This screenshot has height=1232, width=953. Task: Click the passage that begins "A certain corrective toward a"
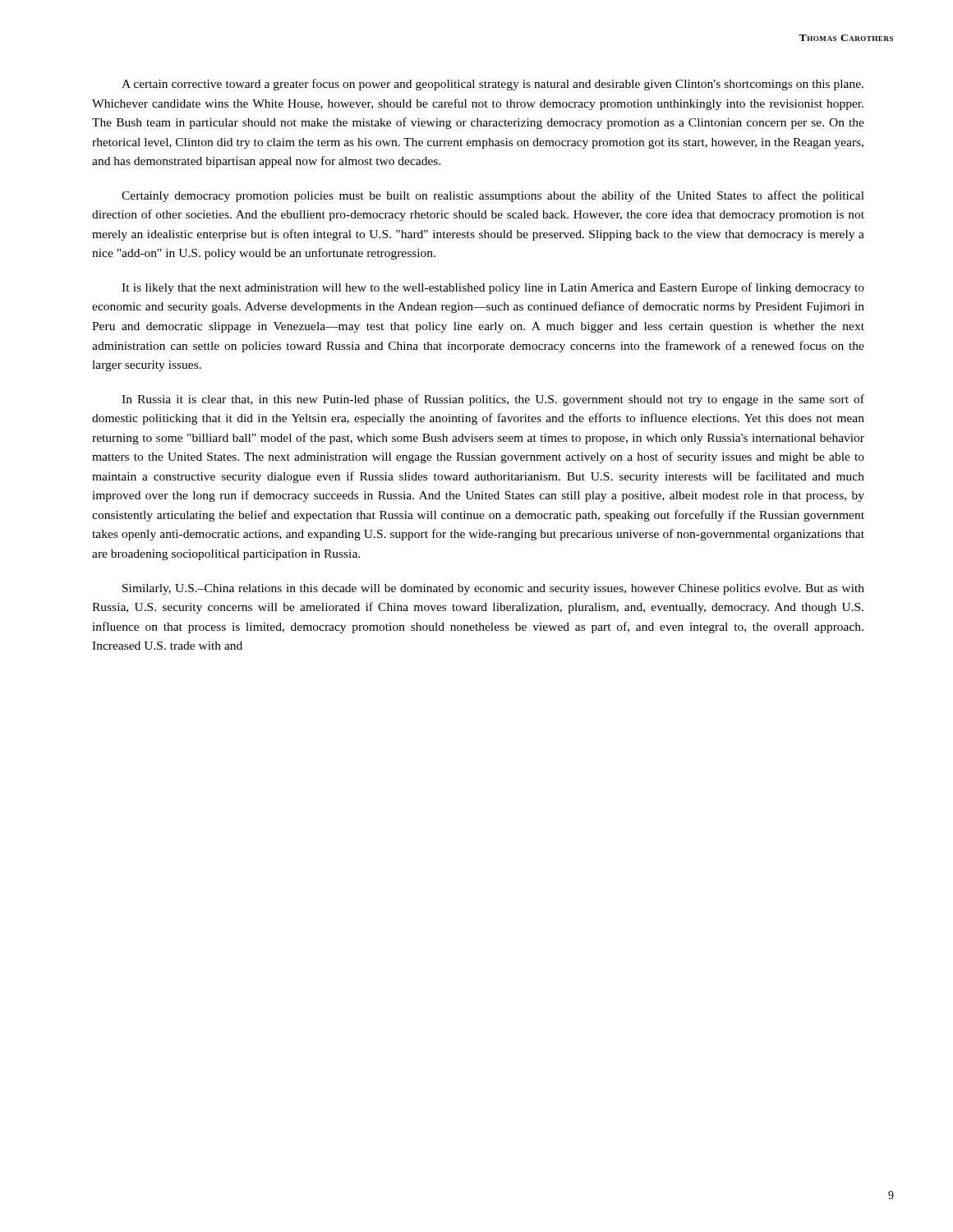click(478, 122)
